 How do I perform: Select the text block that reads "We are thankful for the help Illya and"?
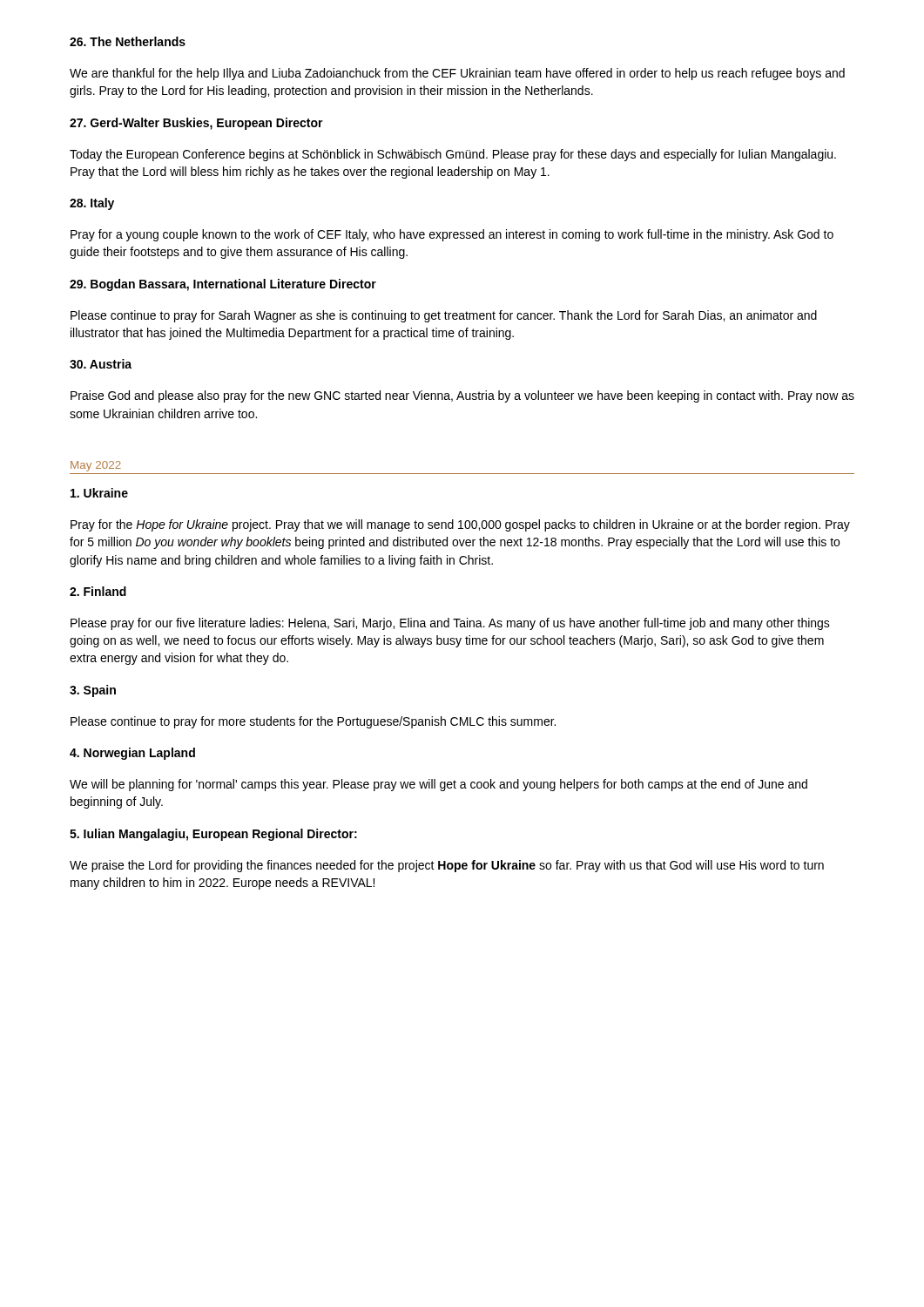click(462, 82)
